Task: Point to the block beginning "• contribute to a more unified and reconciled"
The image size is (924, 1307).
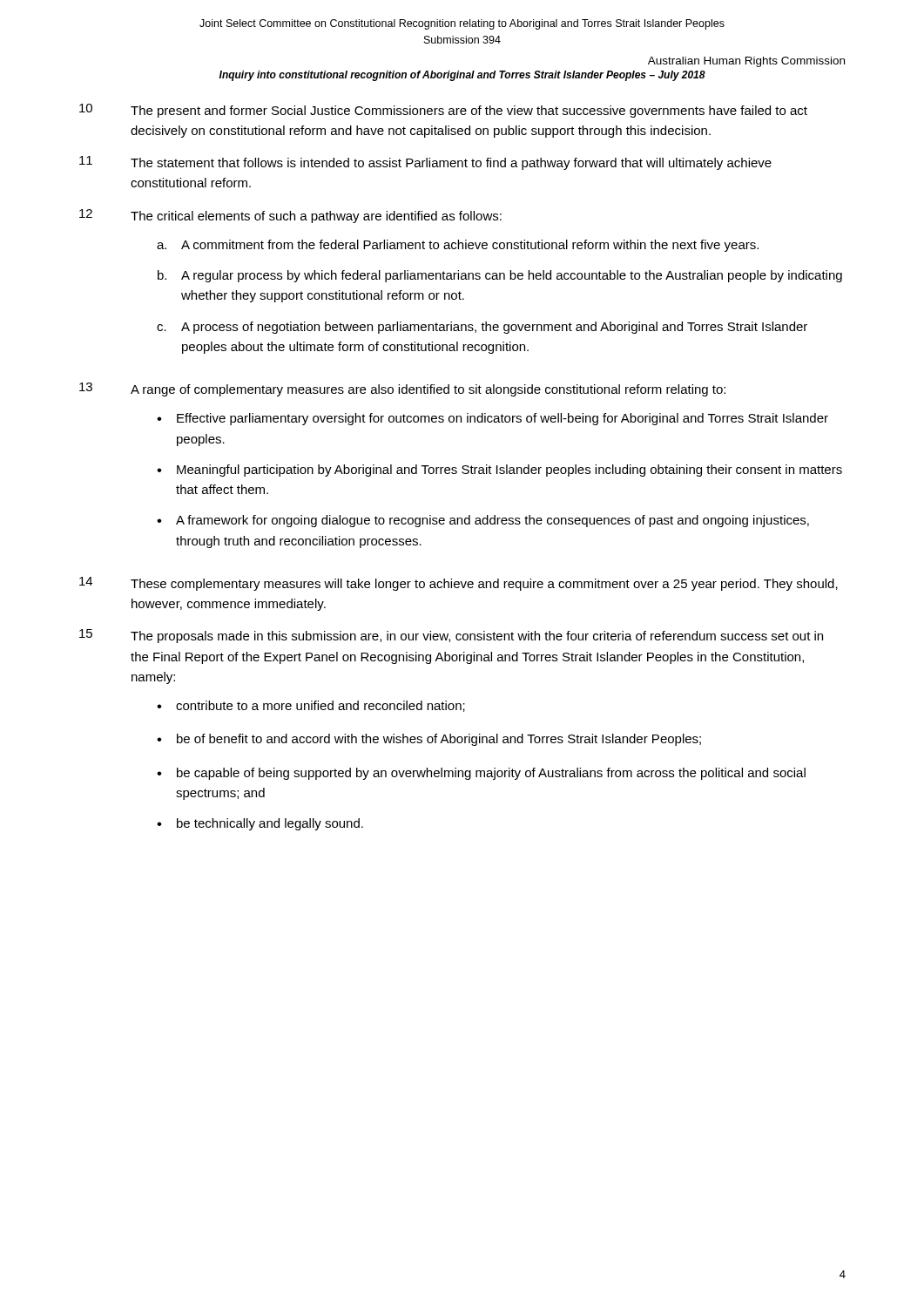Action: coord(311,707)
